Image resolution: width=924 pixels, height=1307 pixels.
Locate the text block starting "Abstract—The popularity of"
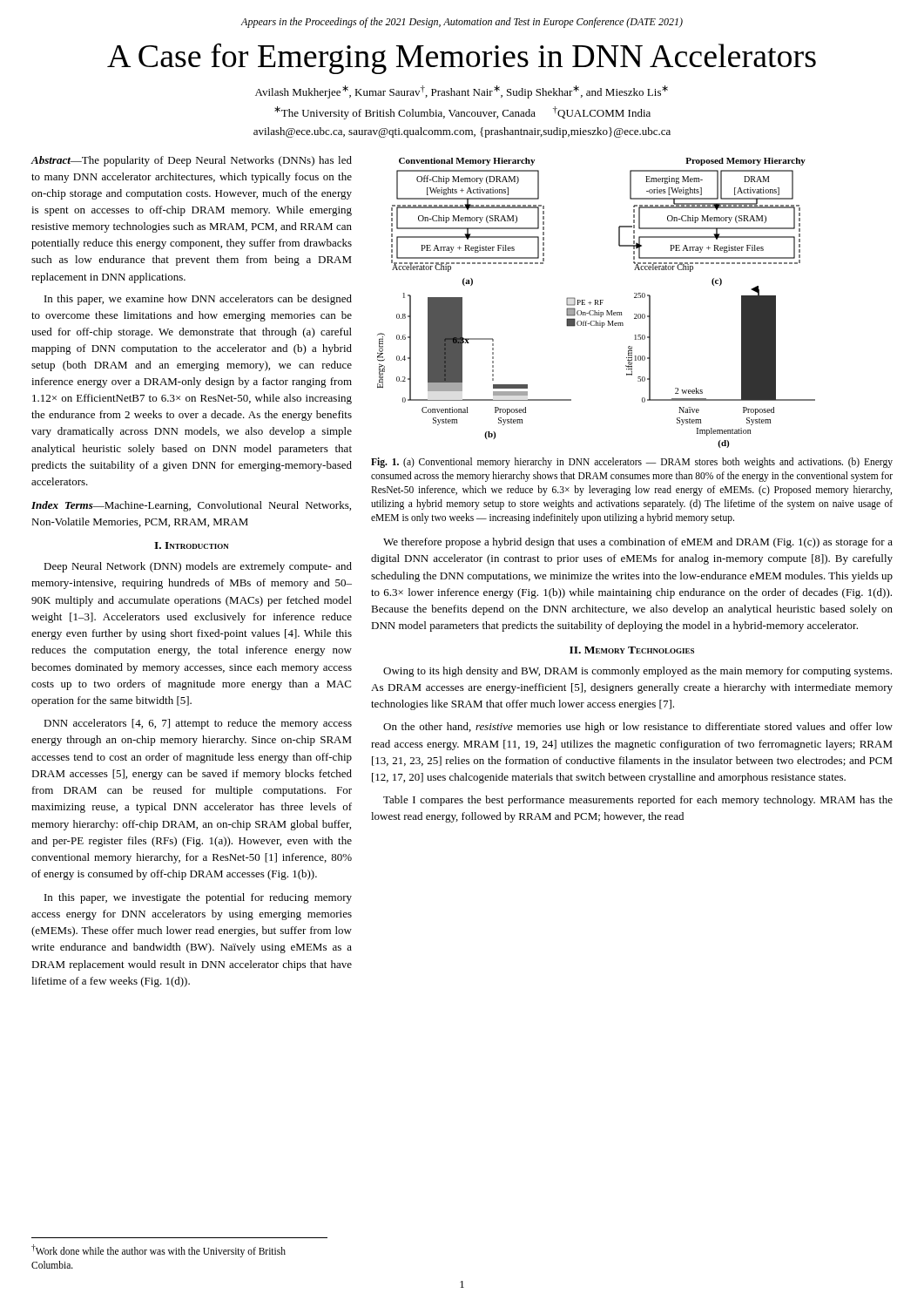point(192,320)
